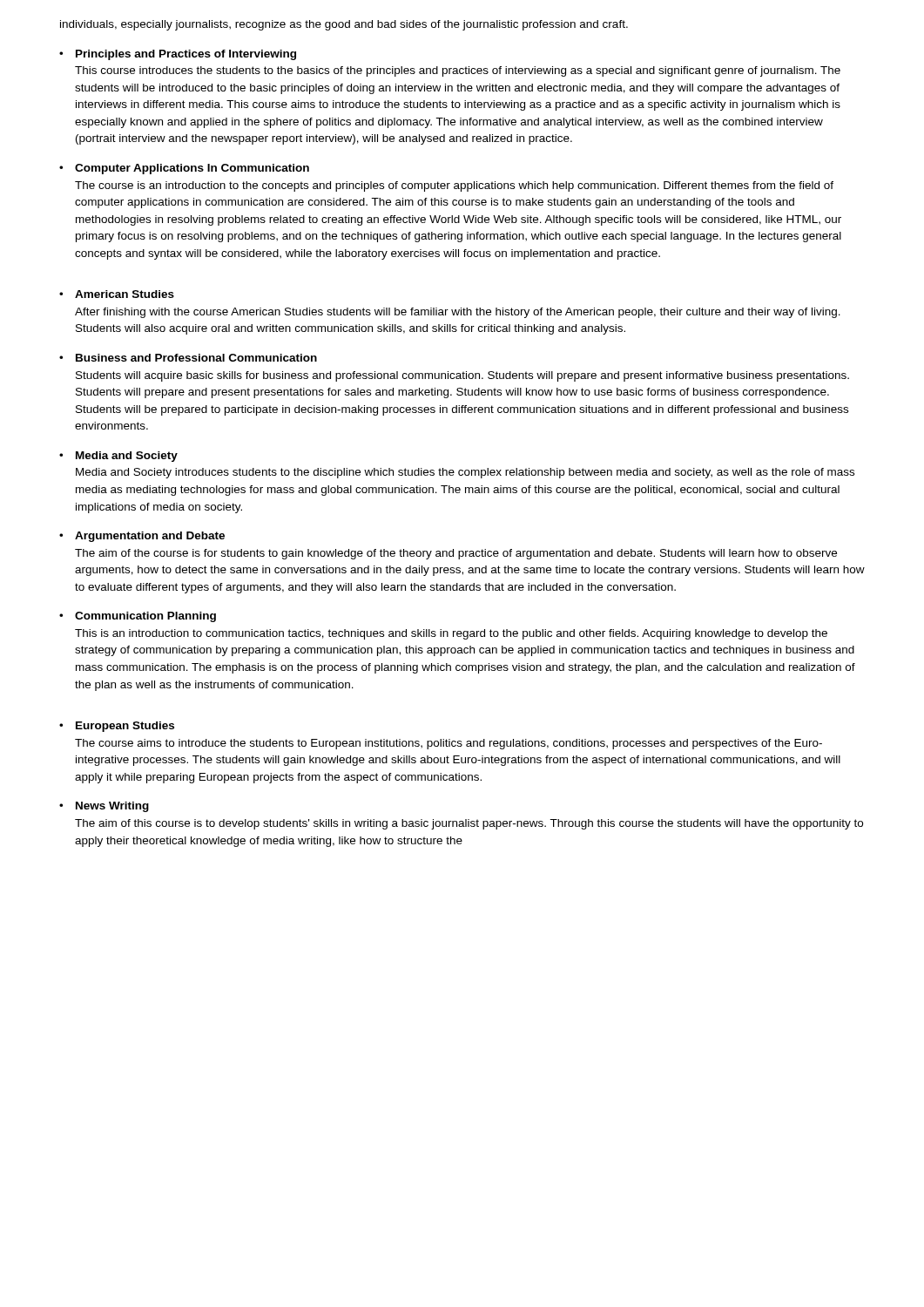Click the passage that begins "• News Writing The aim"
Image resolution: width=924 pixels, height=1307 pixels.
(x=462, y=823)
